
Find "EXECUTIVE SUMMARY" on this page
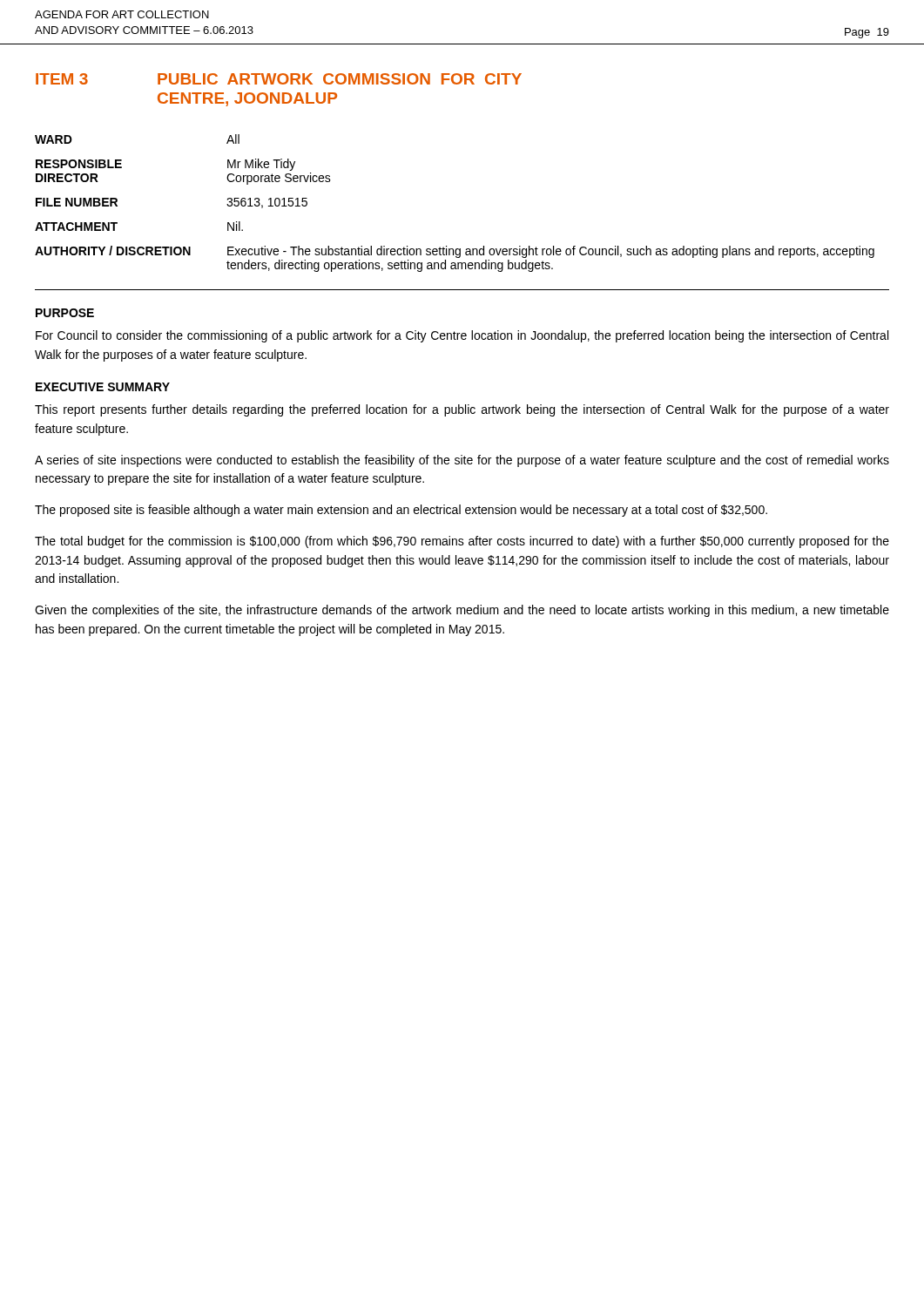[x=102, y=387]
